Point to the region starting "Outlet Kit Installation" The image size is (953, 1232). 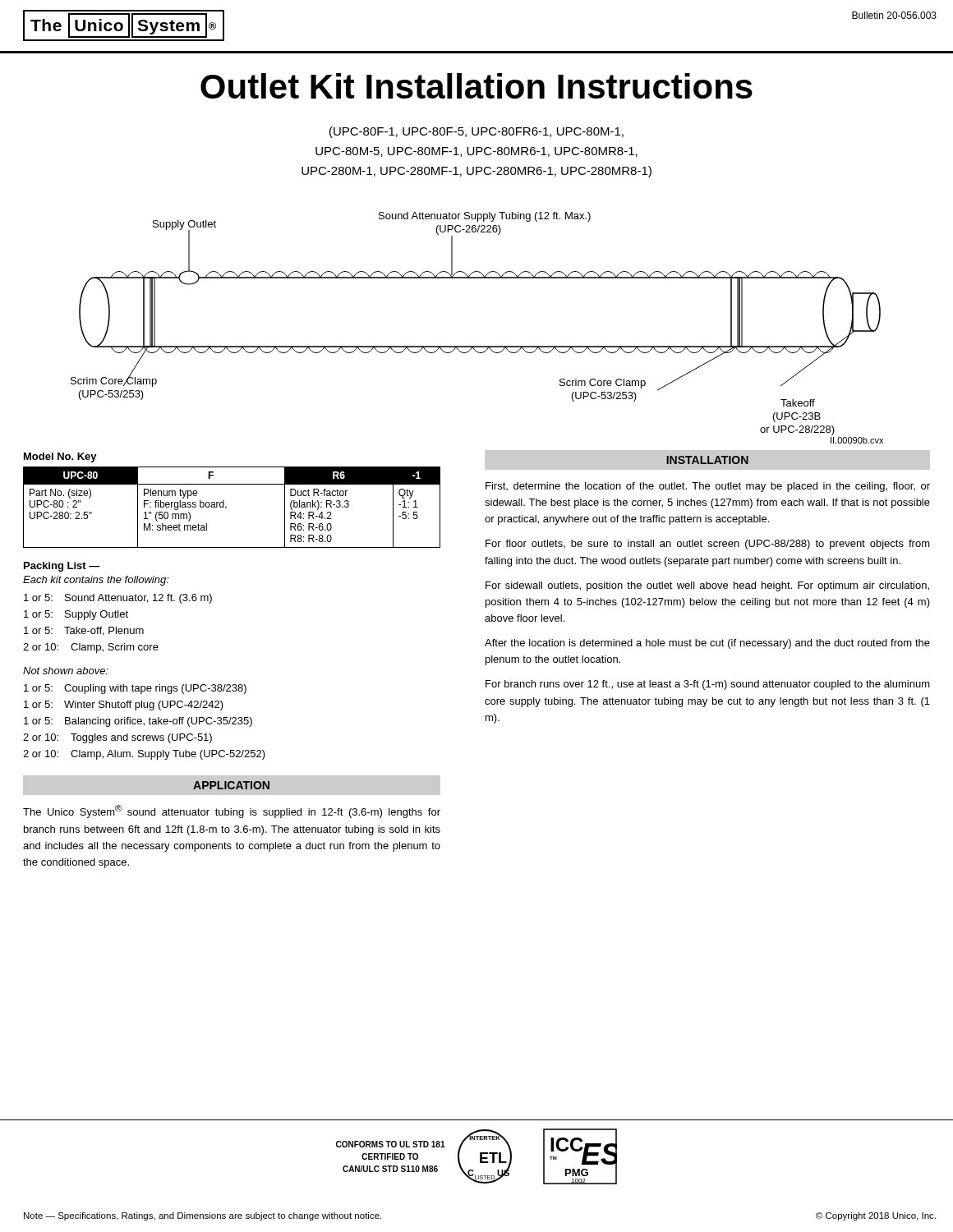pyautogui.click(x=476, y=83)
